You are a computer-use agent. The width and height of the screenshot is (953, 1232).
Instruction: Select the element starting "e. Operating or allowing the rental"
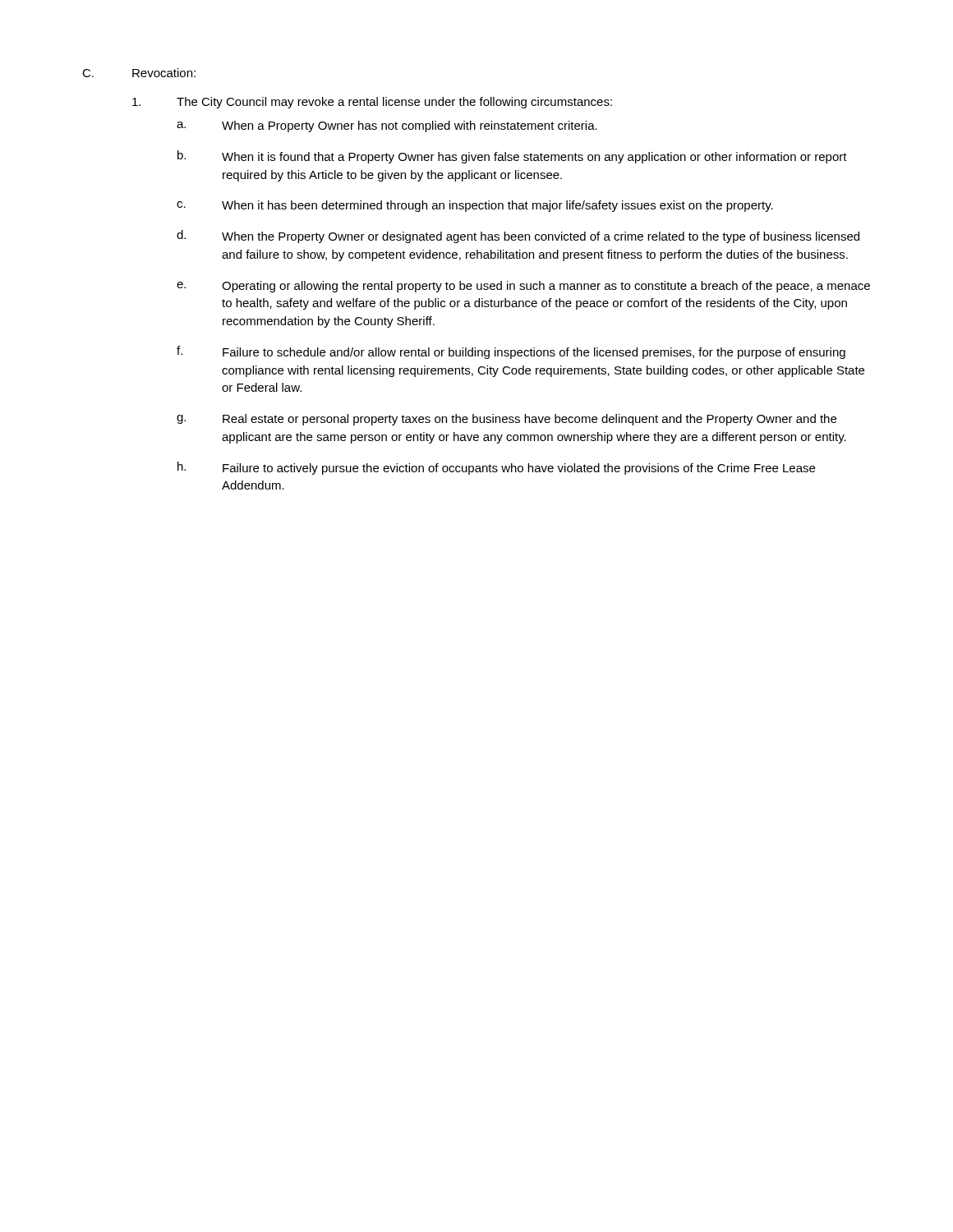click(524, 303)
